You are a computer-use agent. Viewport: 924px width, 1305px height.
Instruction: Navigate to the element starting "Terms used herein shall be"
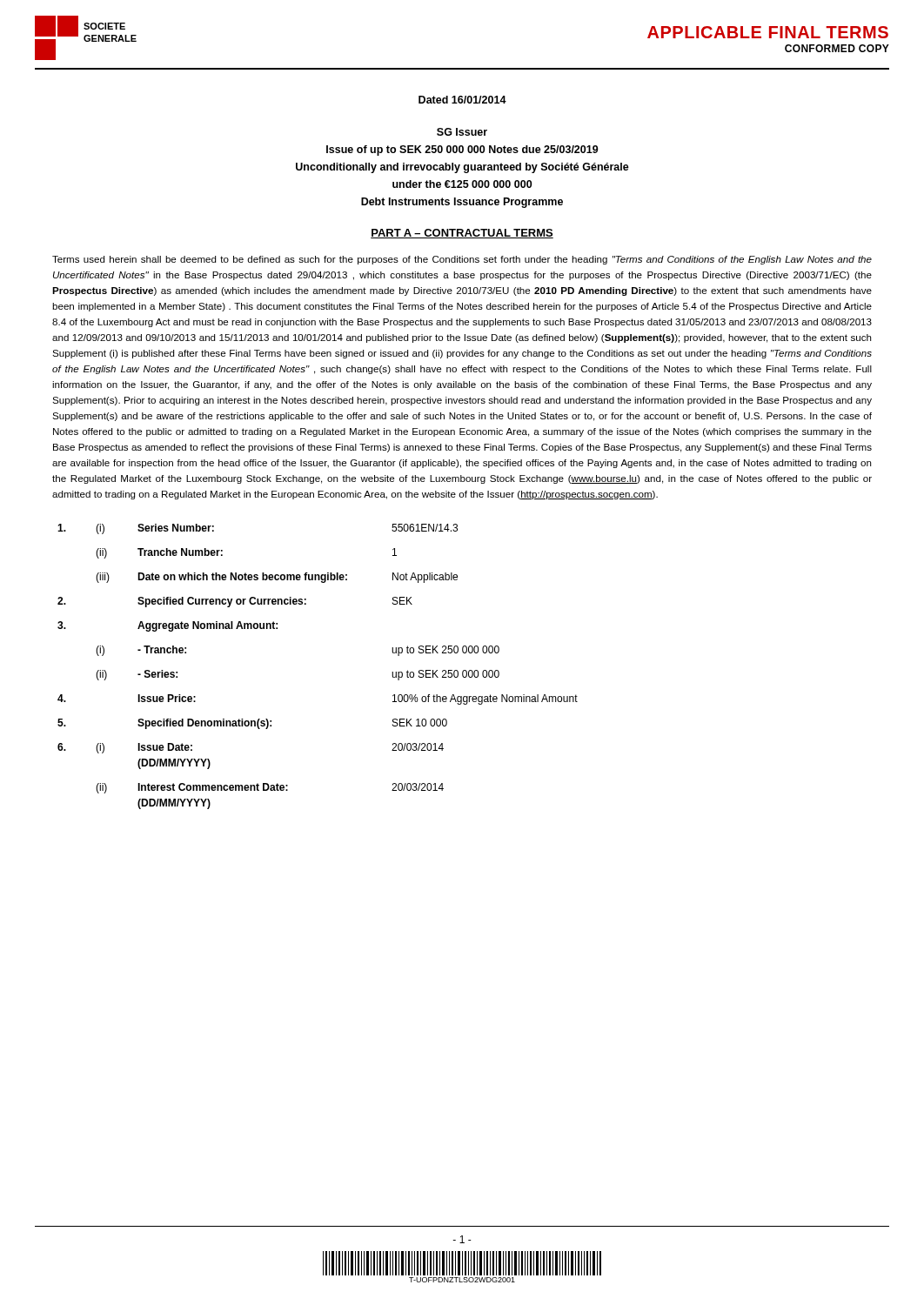point(462,376)
